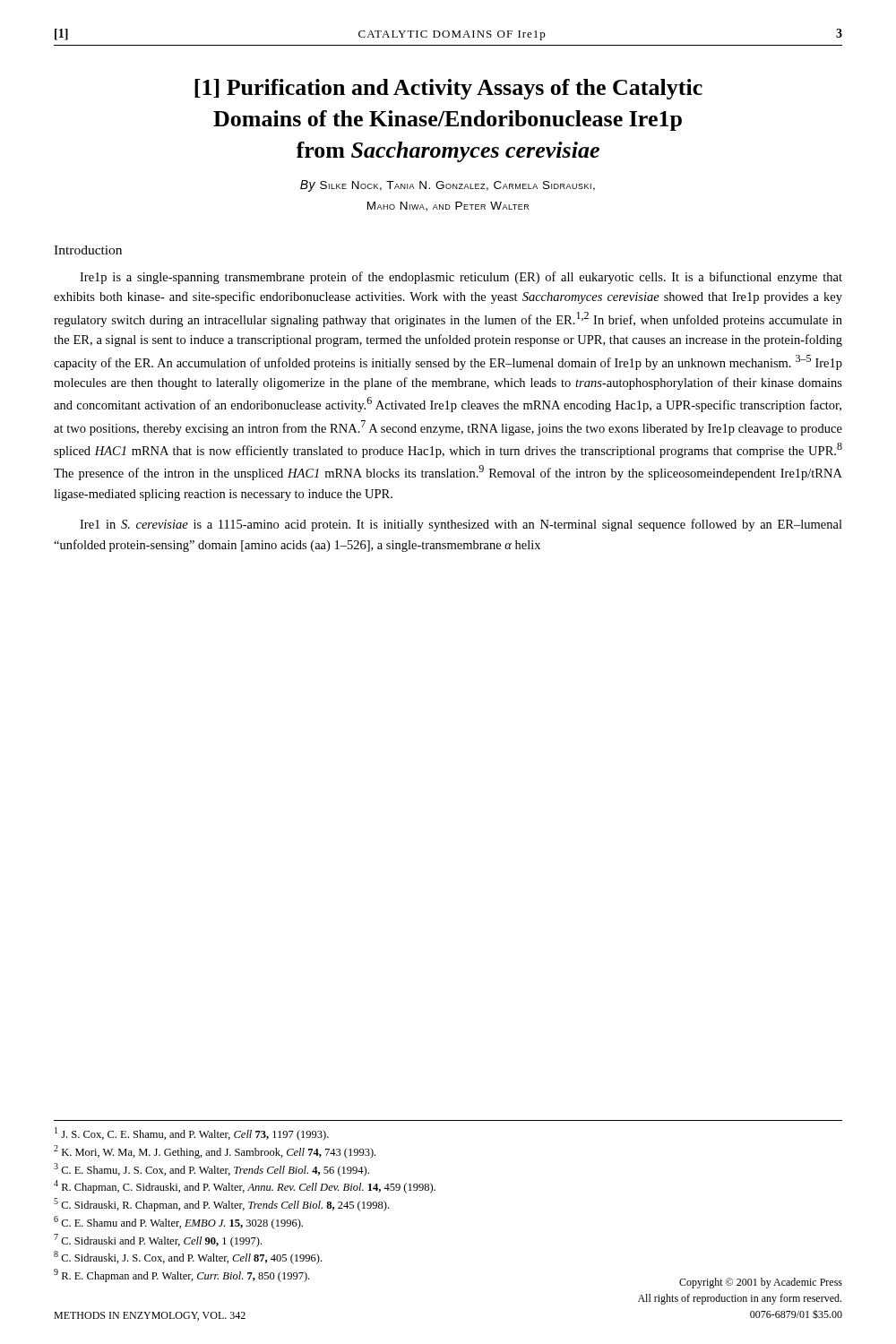This screenshot has width=896, height=1344.
Task: Select the region starting "8 C. Sidrauski, J. S. Cox, and"
Action: (188, 1257)
